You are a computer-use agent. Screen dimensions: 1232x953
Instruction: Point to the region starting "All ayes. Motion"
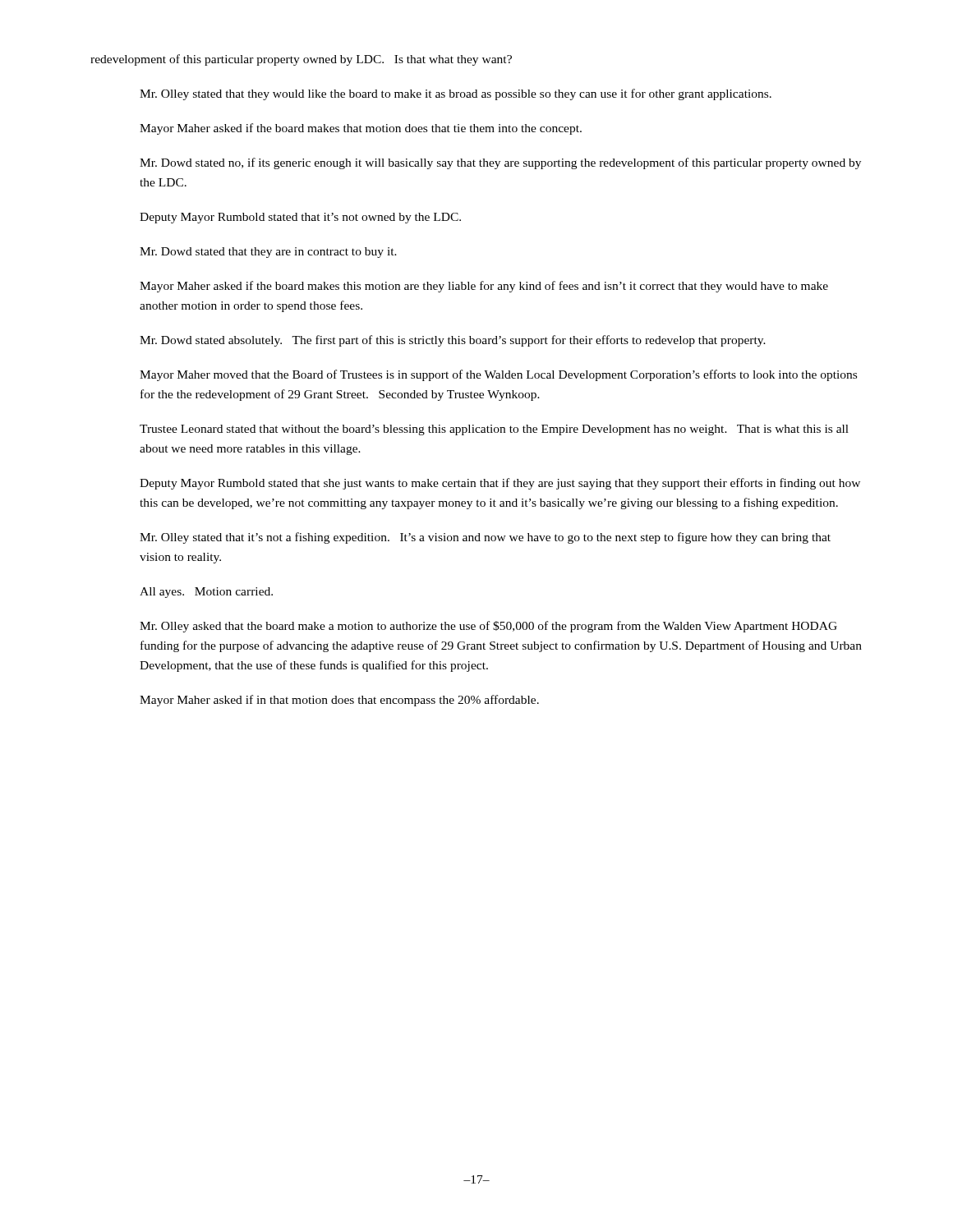(x=207, y=591)
